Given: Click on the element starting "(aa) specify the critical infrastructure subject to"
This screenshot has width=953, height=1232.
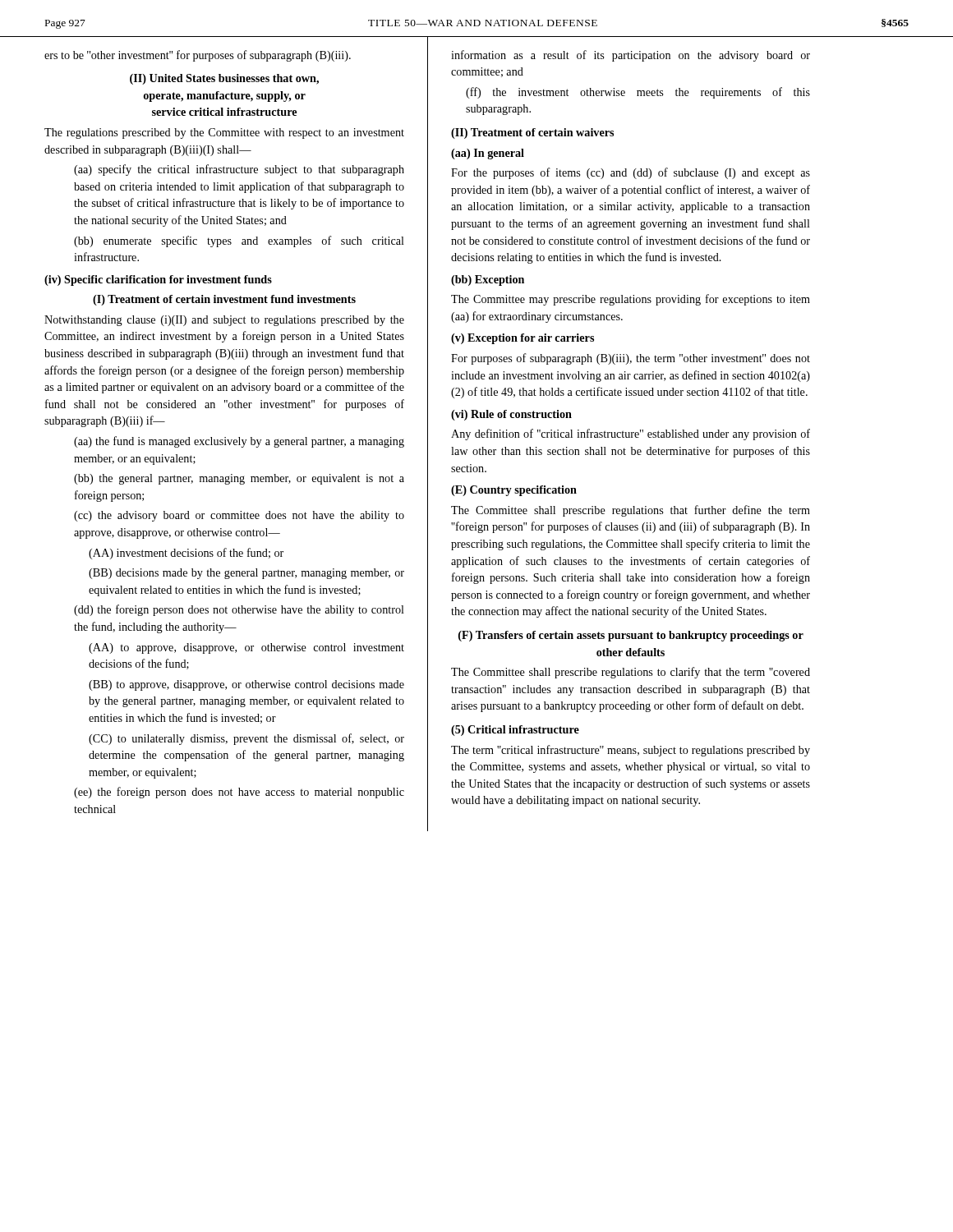Looking at the screenshot, I should pyautogui.click(x=239, y=195).
